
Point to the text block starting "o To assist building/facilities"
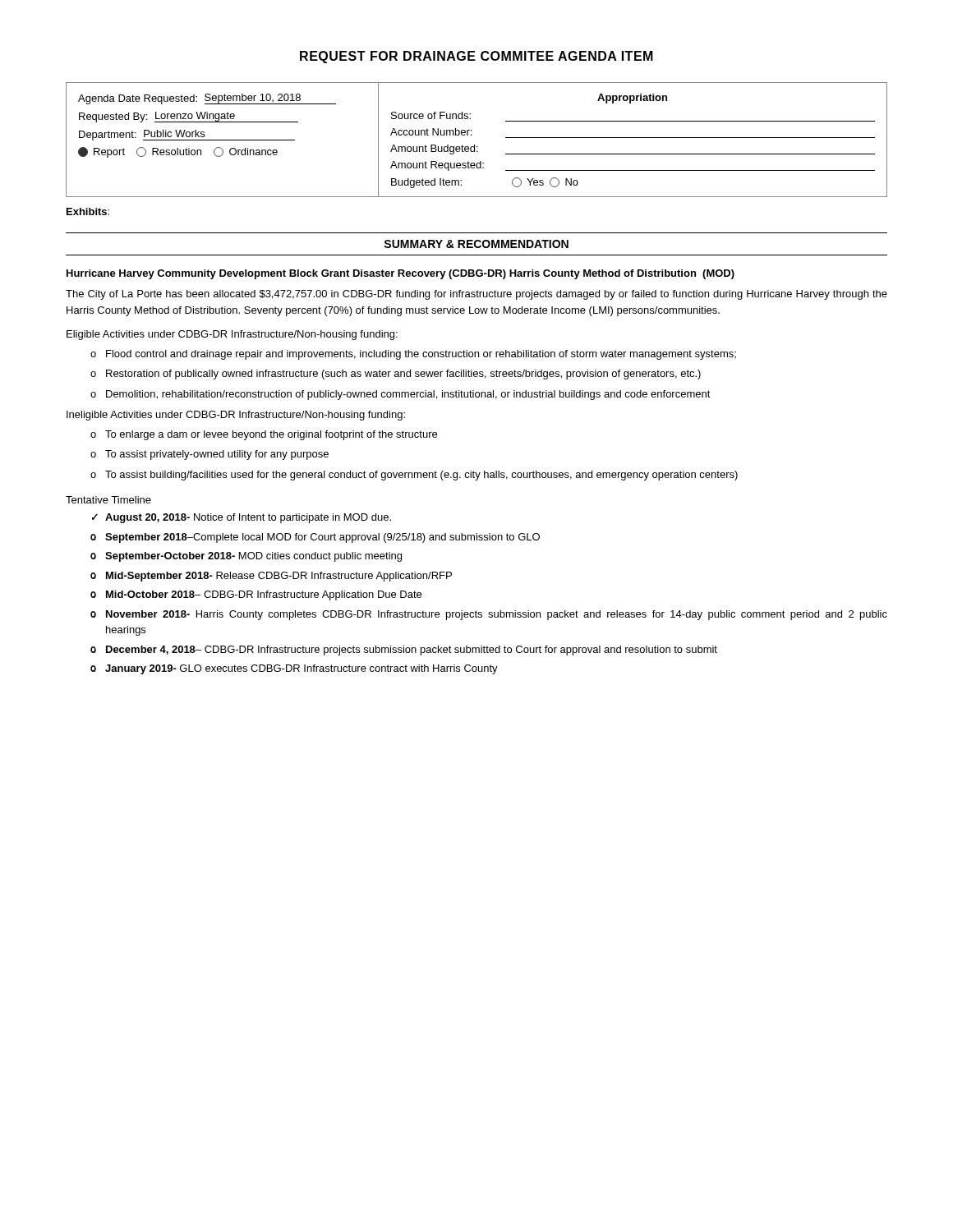414,474
